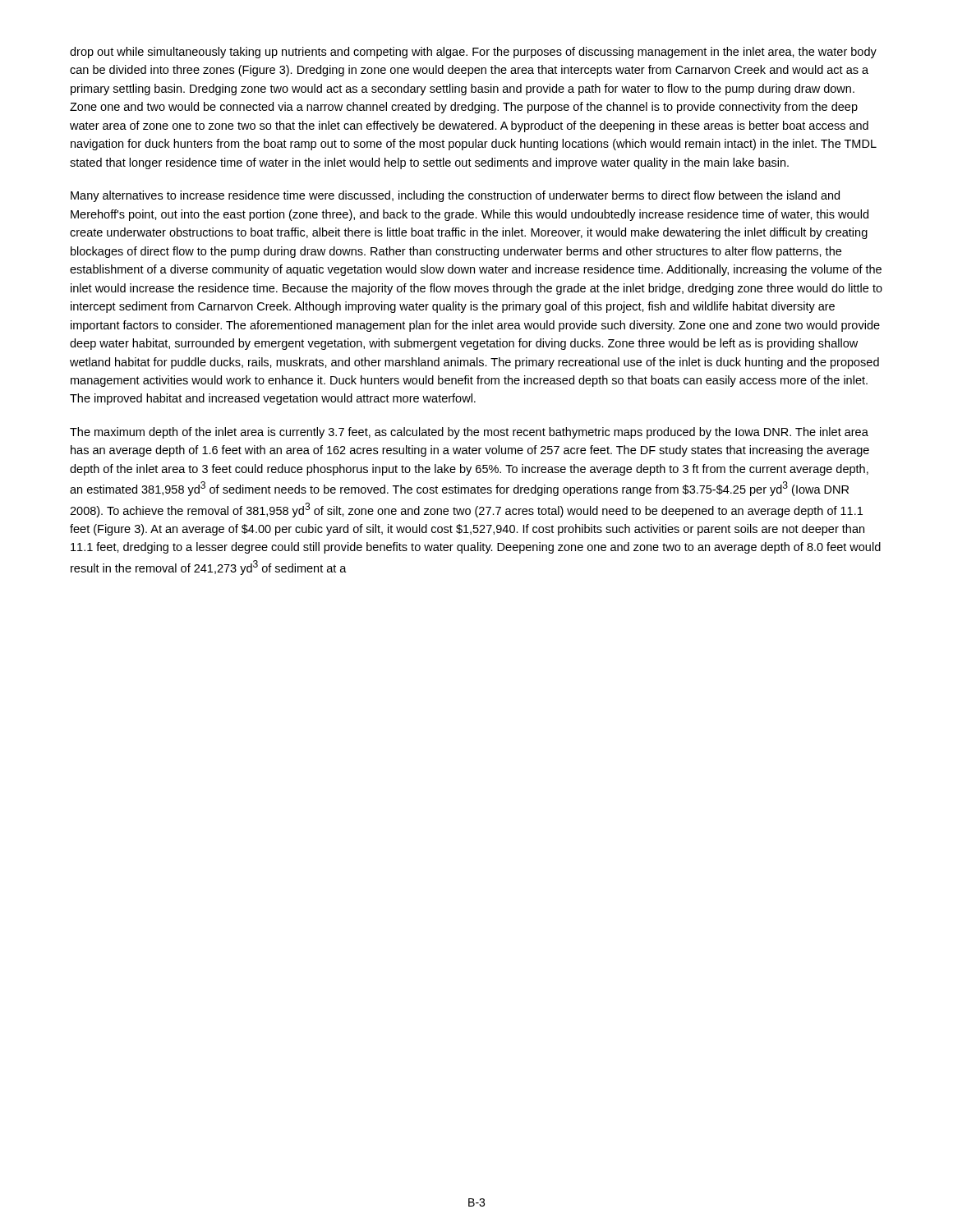This screenshot has height=1232, width=953.
Task: Locate the text block that says "drop out while simultaneously taking up"
Action: (473, 107)
